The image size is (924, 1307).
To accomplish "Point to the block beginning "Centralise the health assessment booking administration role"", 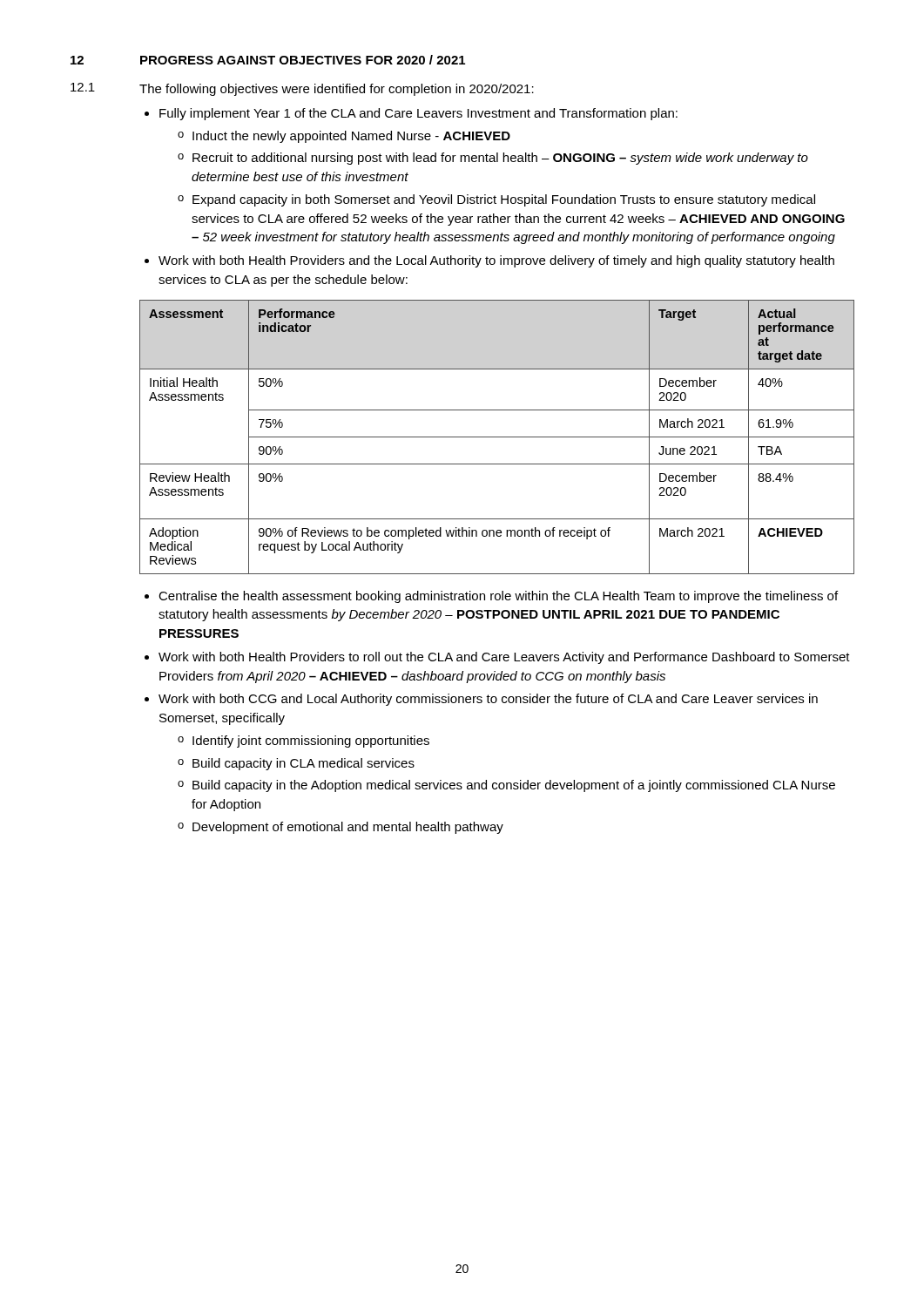I will pos(498,614).
